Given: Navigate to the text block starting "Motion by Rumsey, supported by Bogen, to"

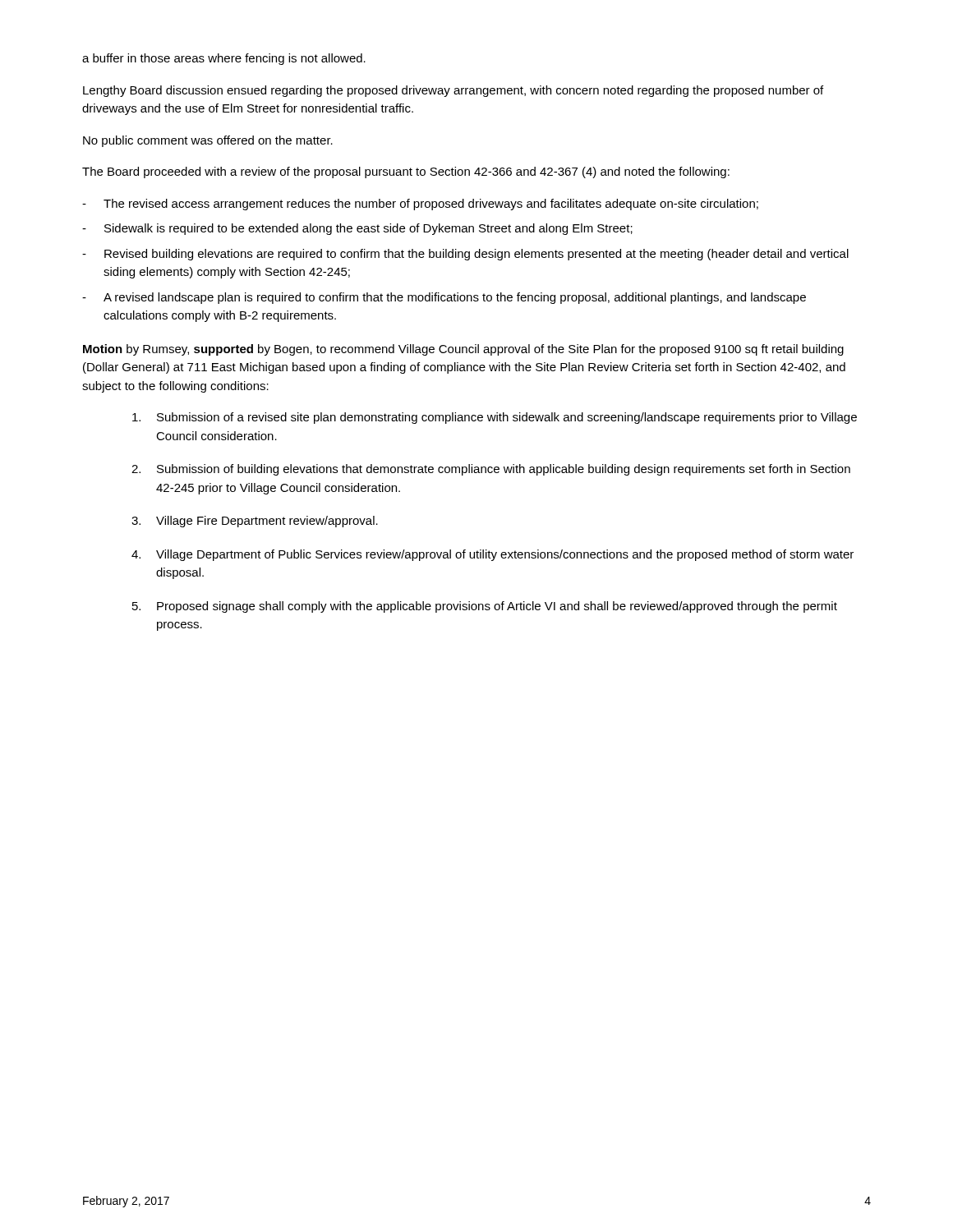Looking at the screenshot, I should click(476, 367).
